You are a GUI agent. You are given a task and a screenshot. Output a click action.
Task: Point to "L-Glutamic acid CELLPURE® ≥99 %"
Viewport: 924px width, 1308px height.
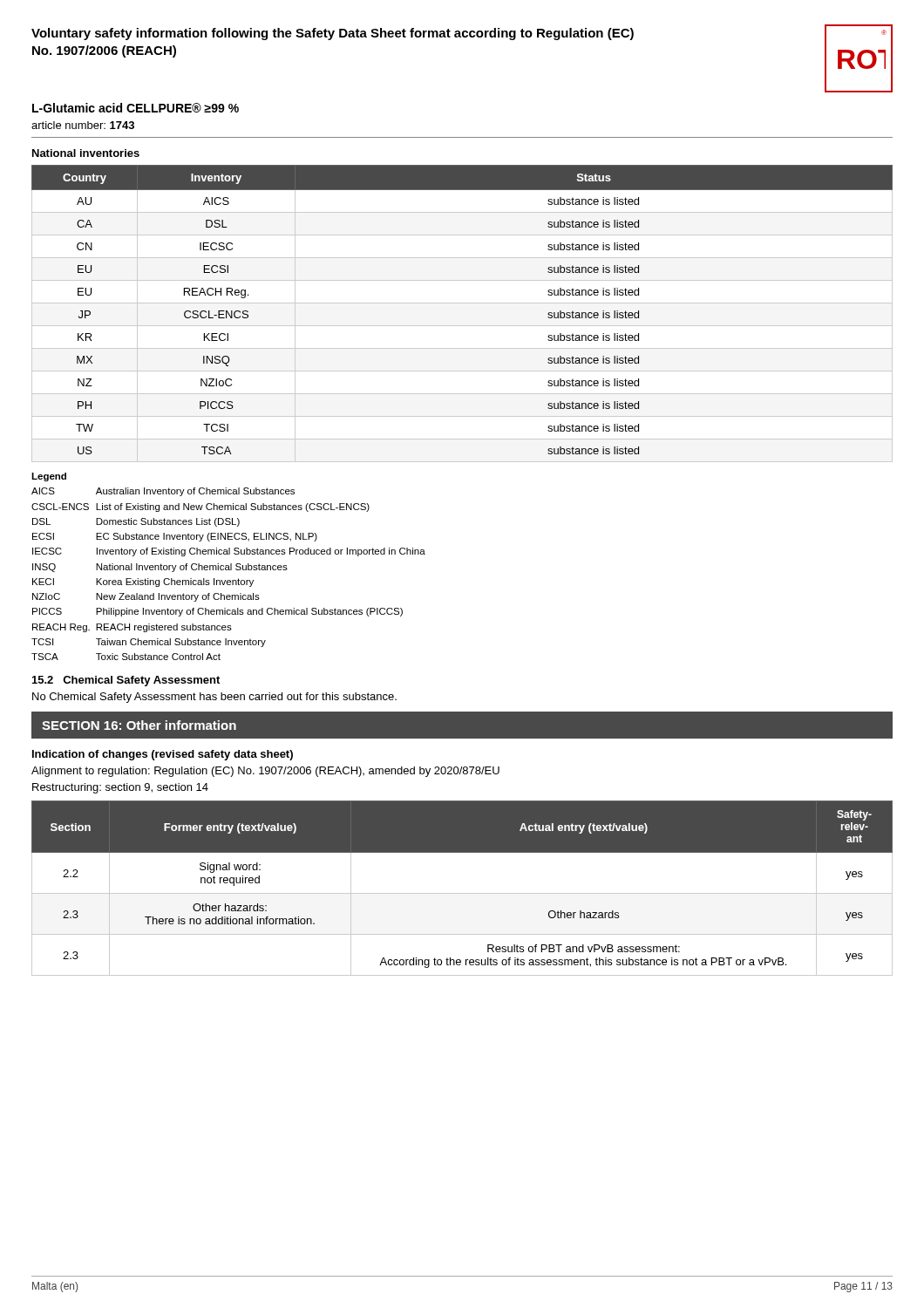[x=135, y=108]
